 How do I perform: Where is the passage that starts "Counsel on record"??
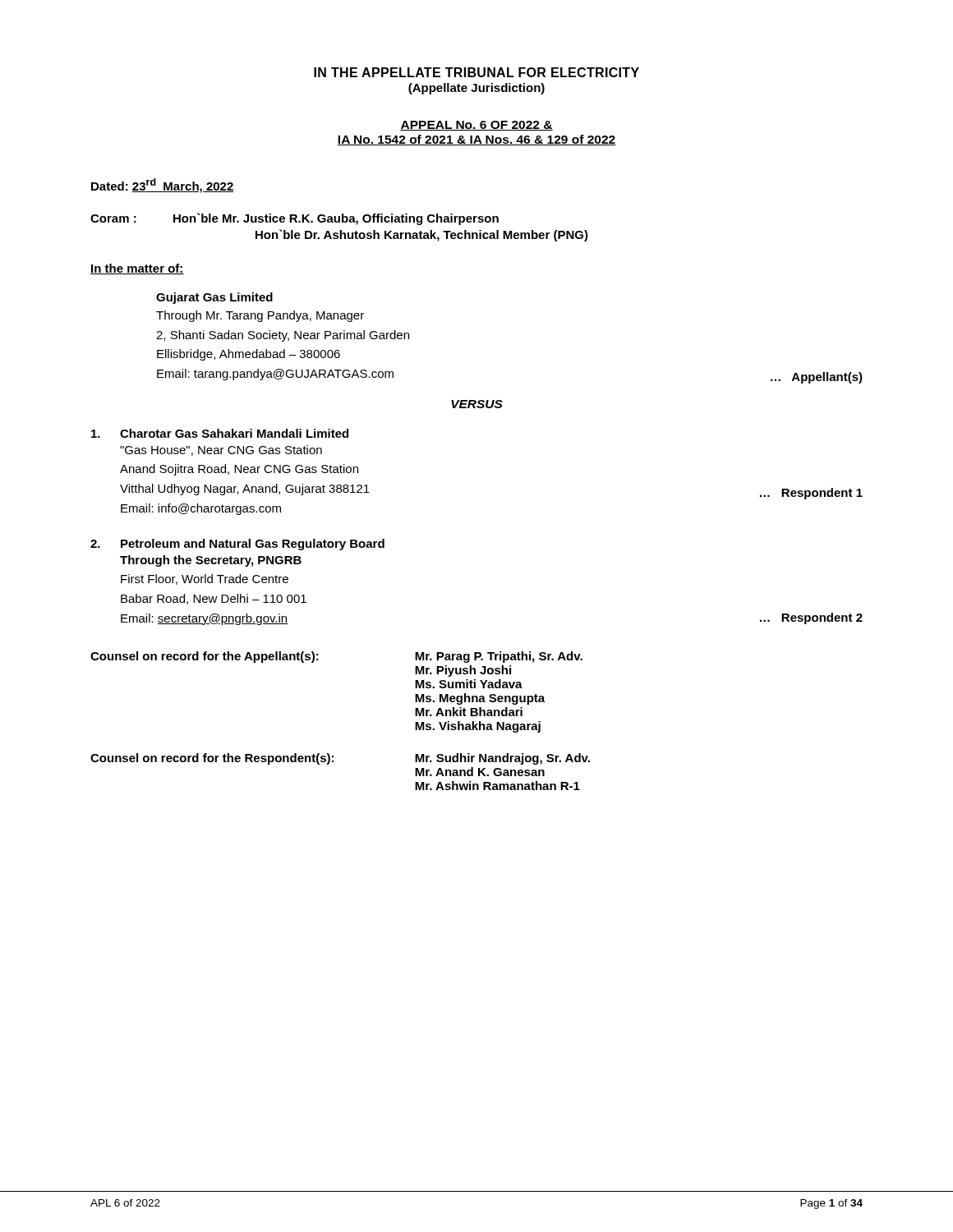(476, 730)
